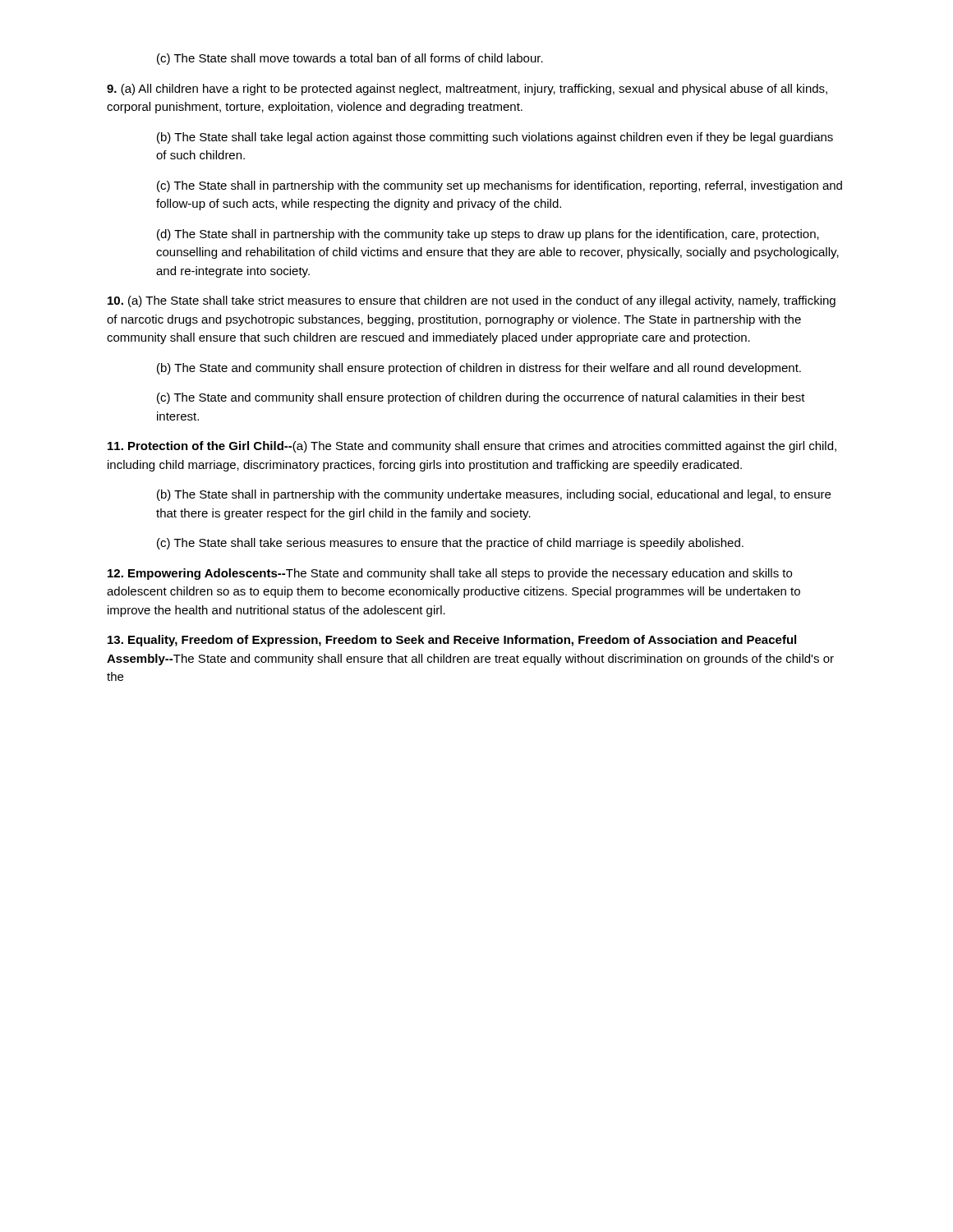The image size is (953, 1232).
Task: Select the text block that reads "(a) The State shall take strict"
Action: pos(476,319)
